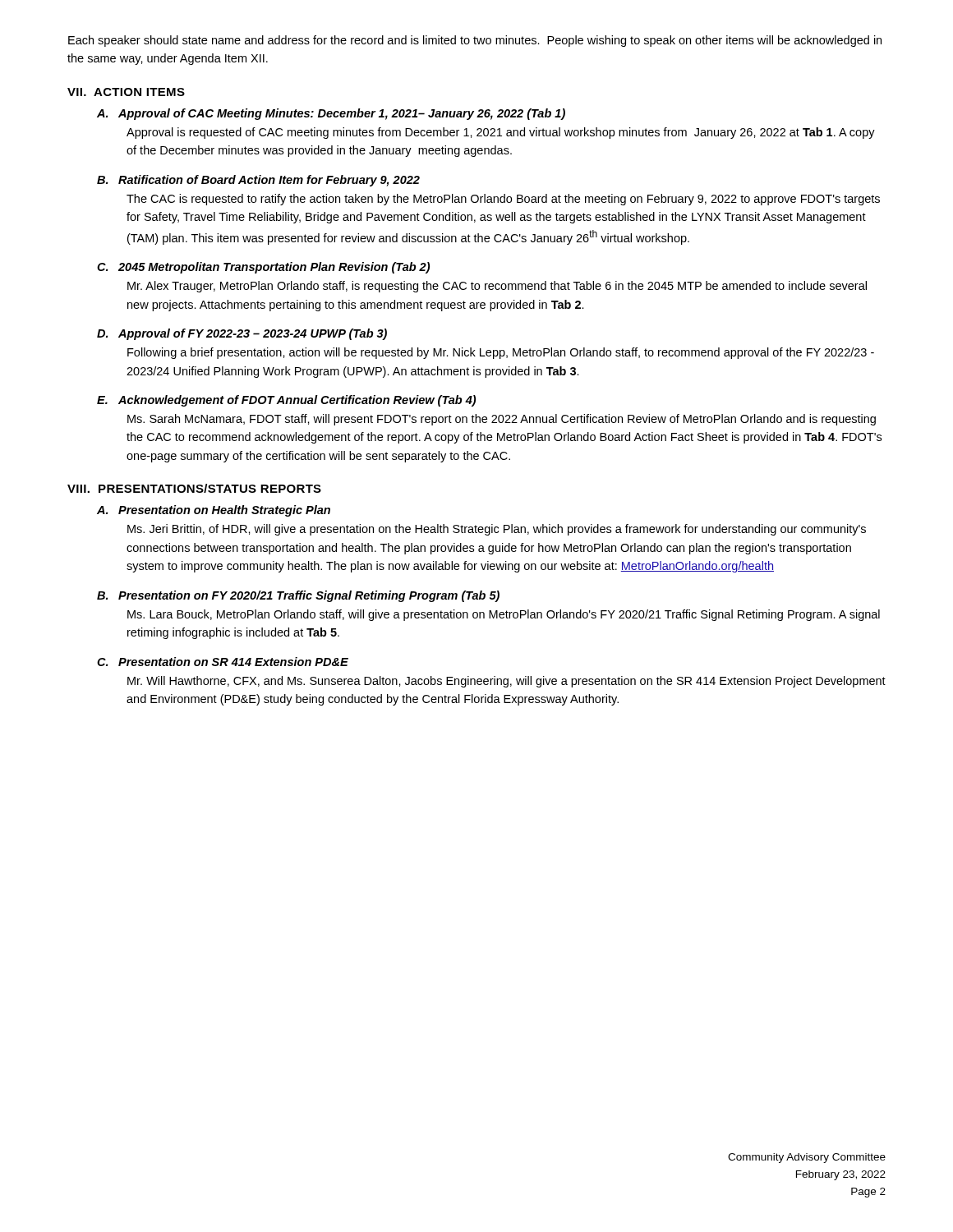953x1232 pixels.
Task: Point to the block starting "E. Acknowledgement of"
Action: click(x=287, y=400)
